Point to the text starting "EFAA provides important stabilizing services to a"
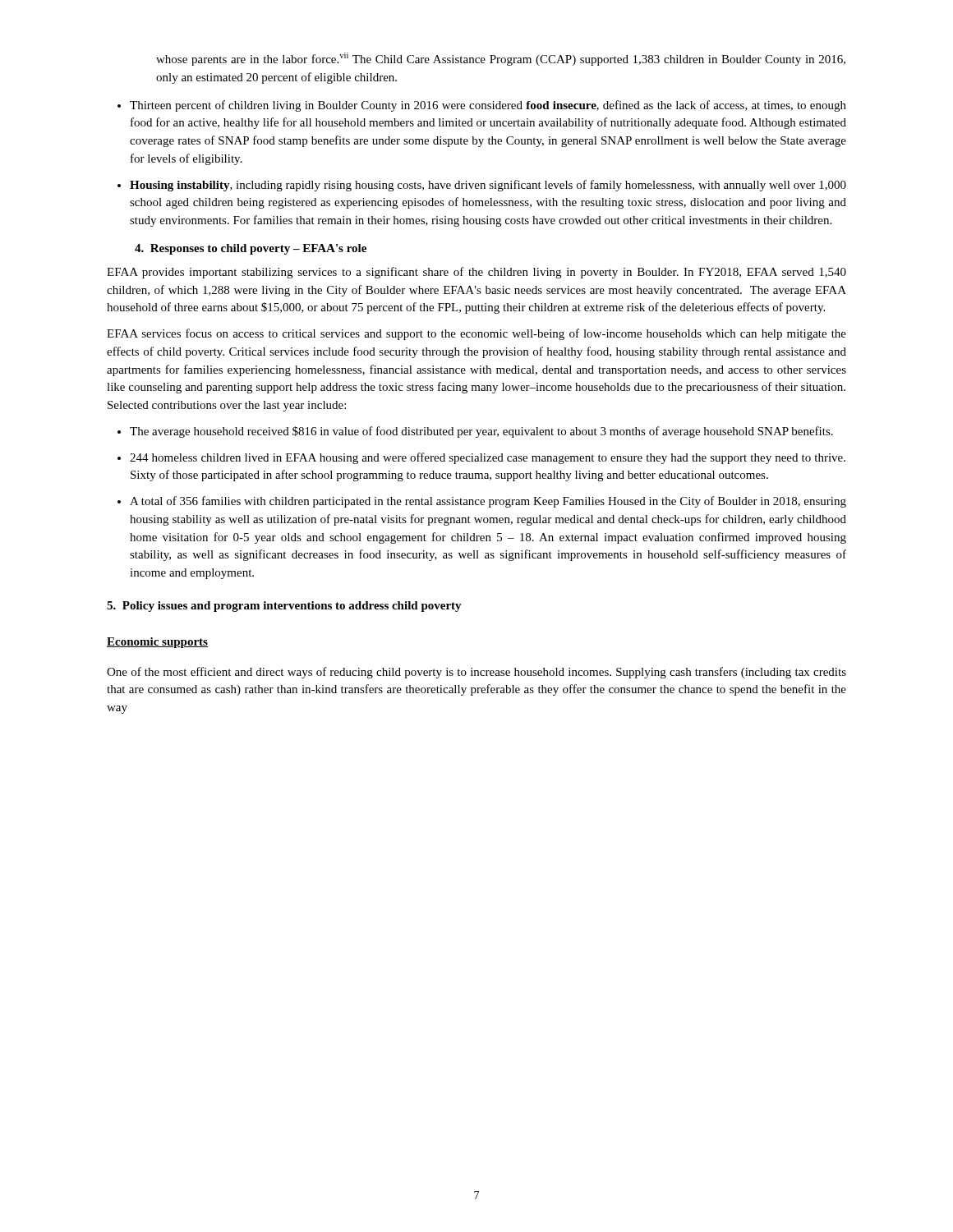 click(476, 290)
